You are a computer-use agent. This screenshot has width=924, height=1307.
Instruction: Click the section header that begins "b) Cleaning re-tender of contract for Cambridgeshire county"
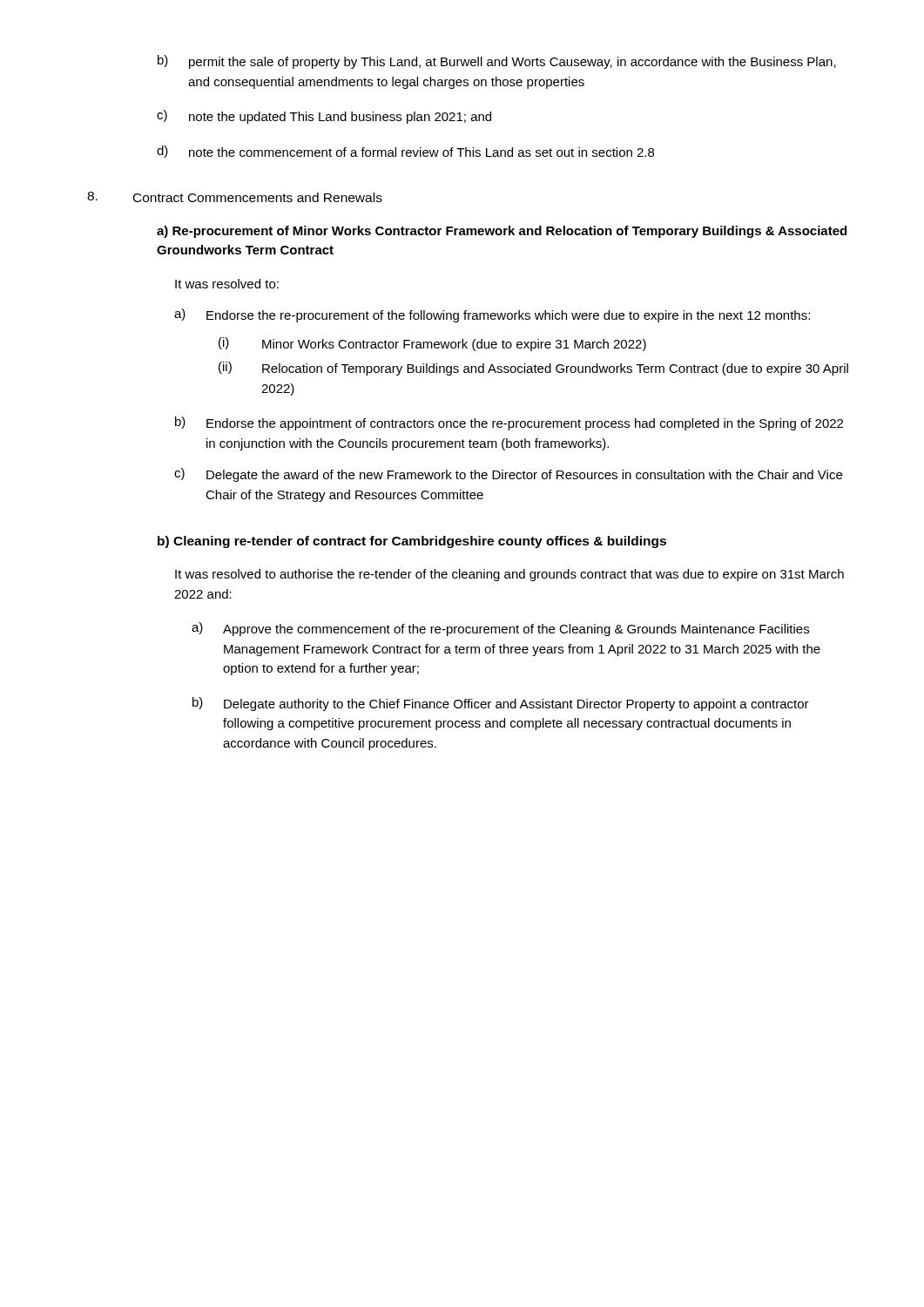(x=412, y=541)
